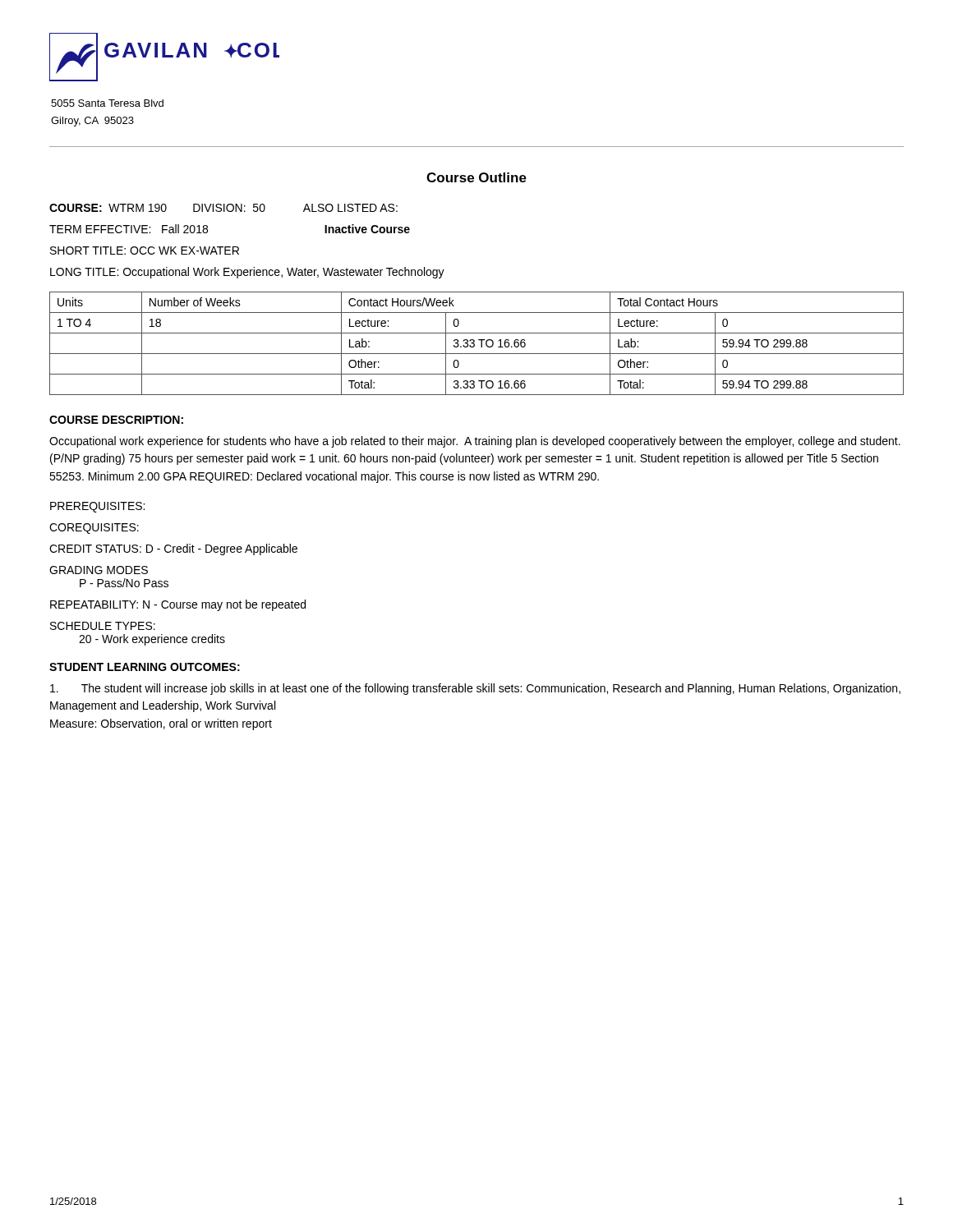The image size is (953, 1232).
Task: Navigate to the block starting "5055 Santa Teresa Blvd Gilroy, CA 95023"
Action: pos(108,112)
